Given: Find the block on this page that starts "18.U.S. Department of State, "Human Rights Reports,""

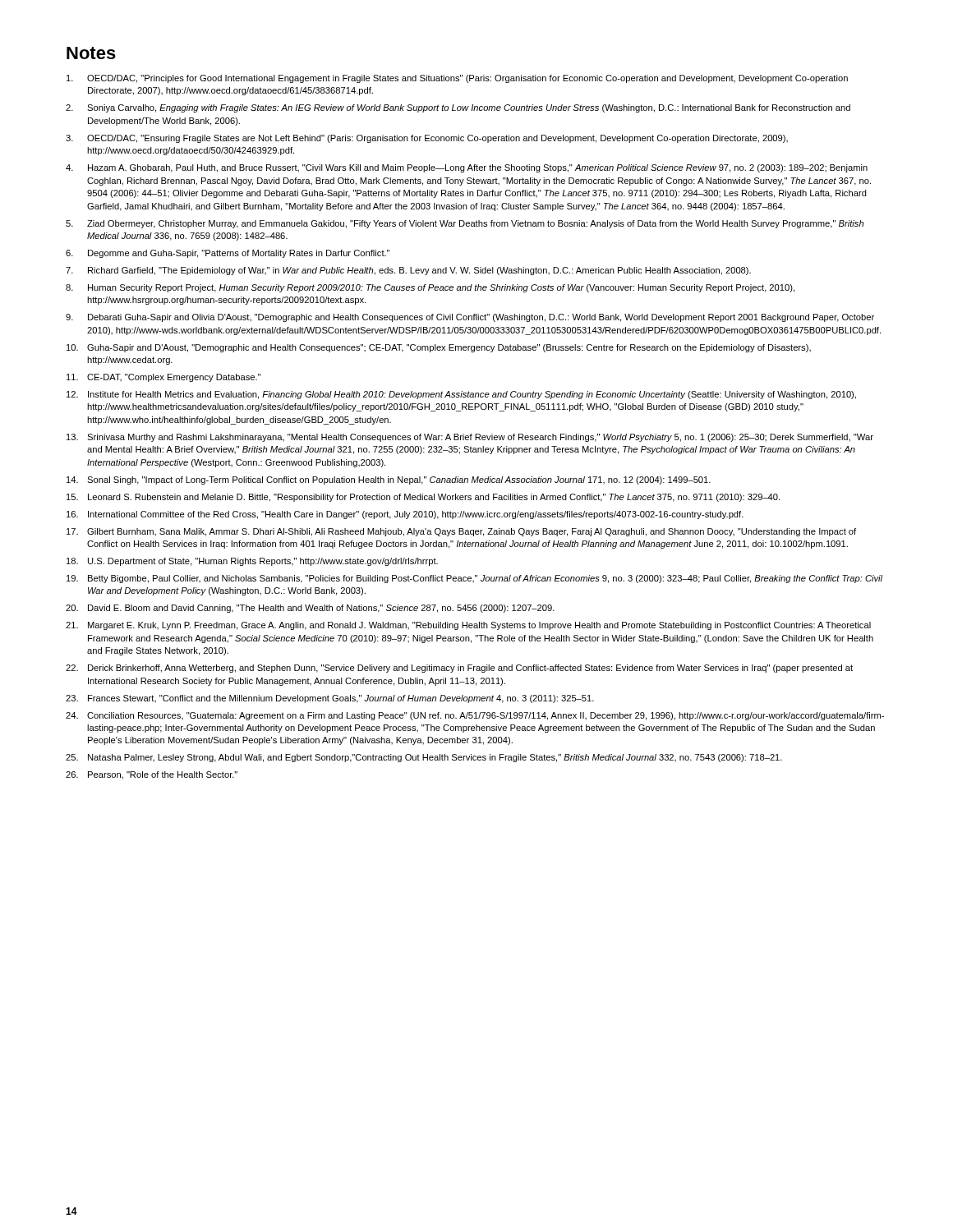Looking at the screenshot, I should 252,562.
